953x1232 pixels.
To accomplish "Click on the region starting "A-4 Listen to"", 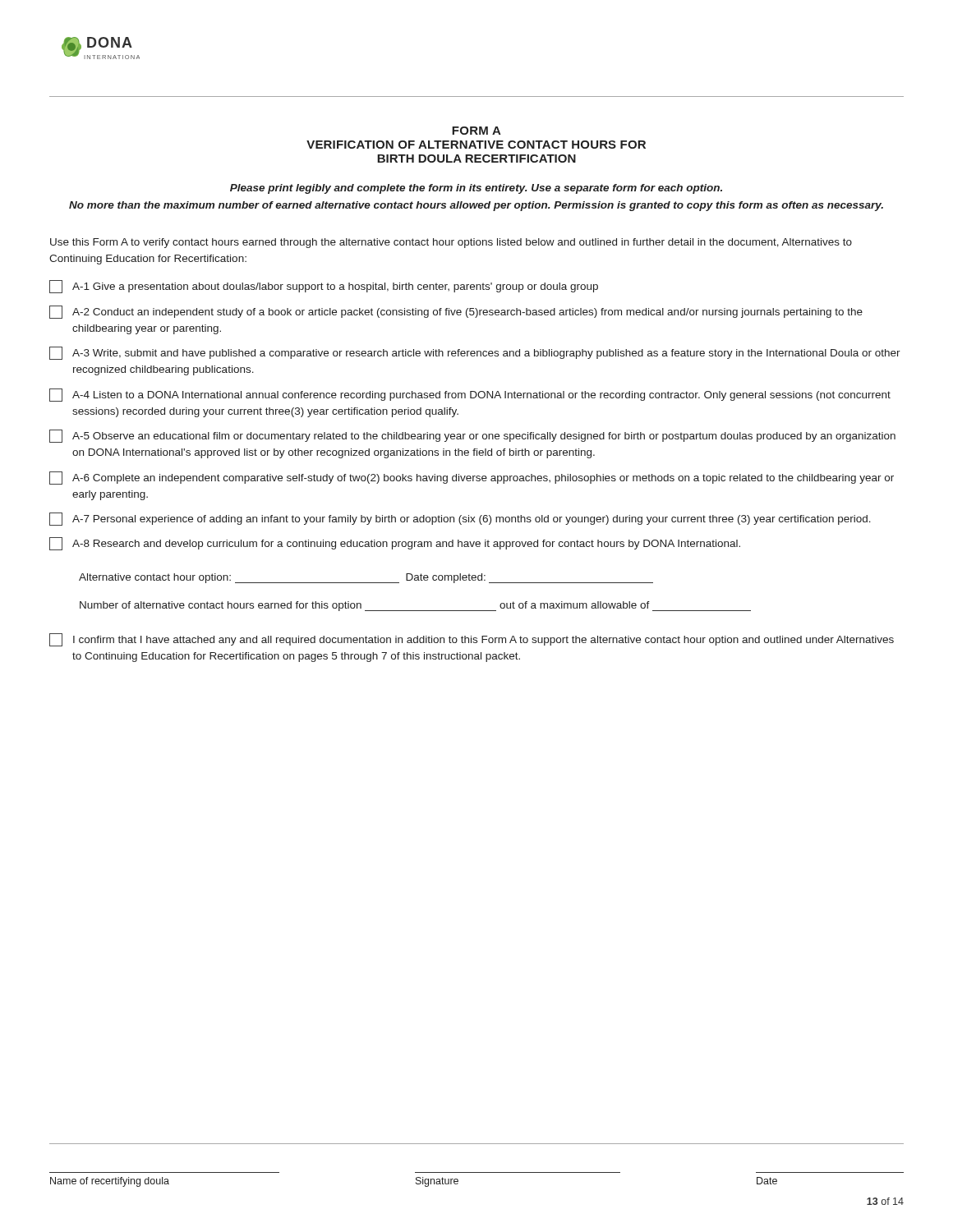I will (x=476, y=403).
